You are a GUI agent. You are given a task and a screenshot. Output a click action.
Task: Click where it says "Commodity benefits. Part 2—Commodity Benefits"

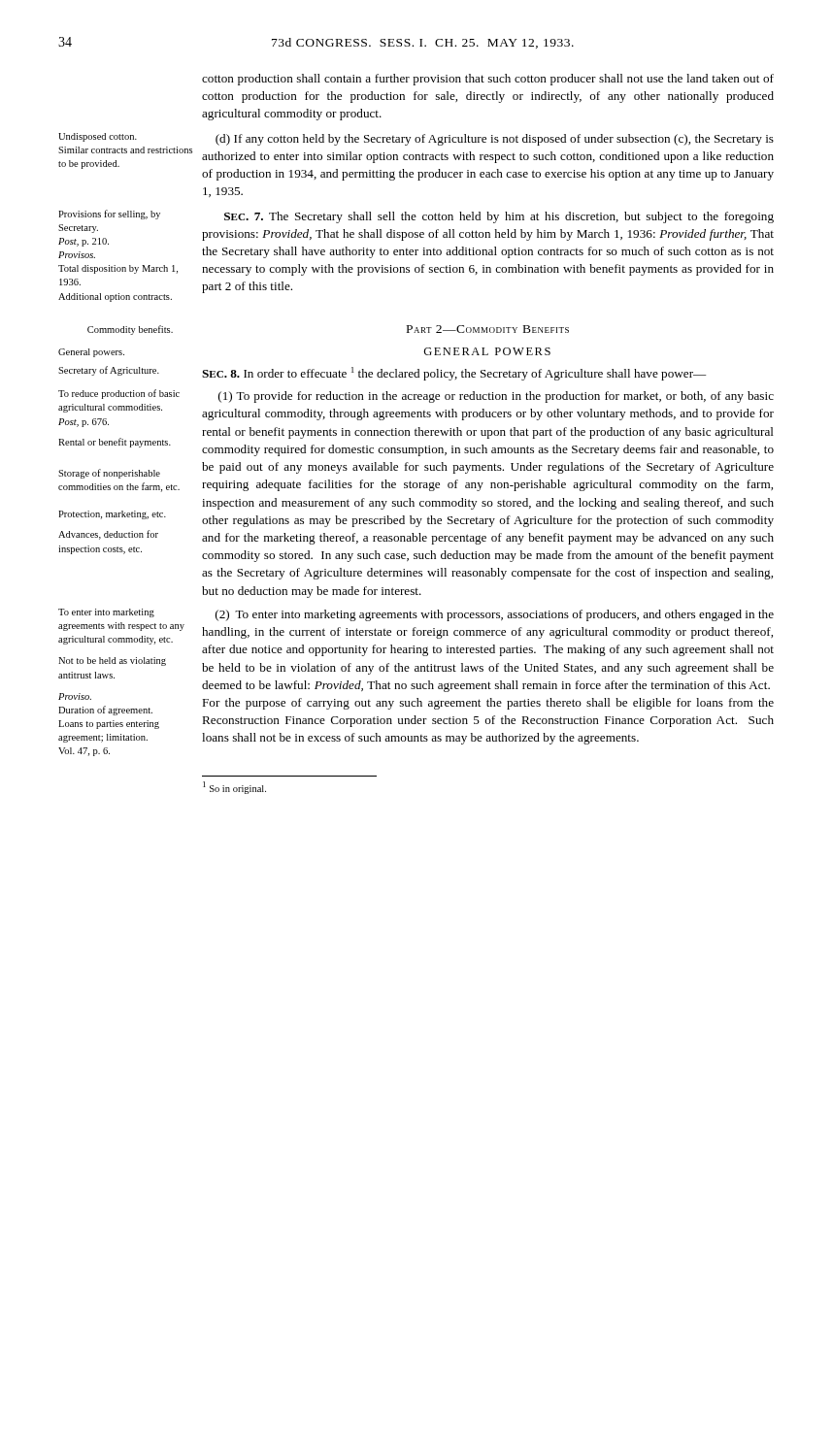point(416,329)
